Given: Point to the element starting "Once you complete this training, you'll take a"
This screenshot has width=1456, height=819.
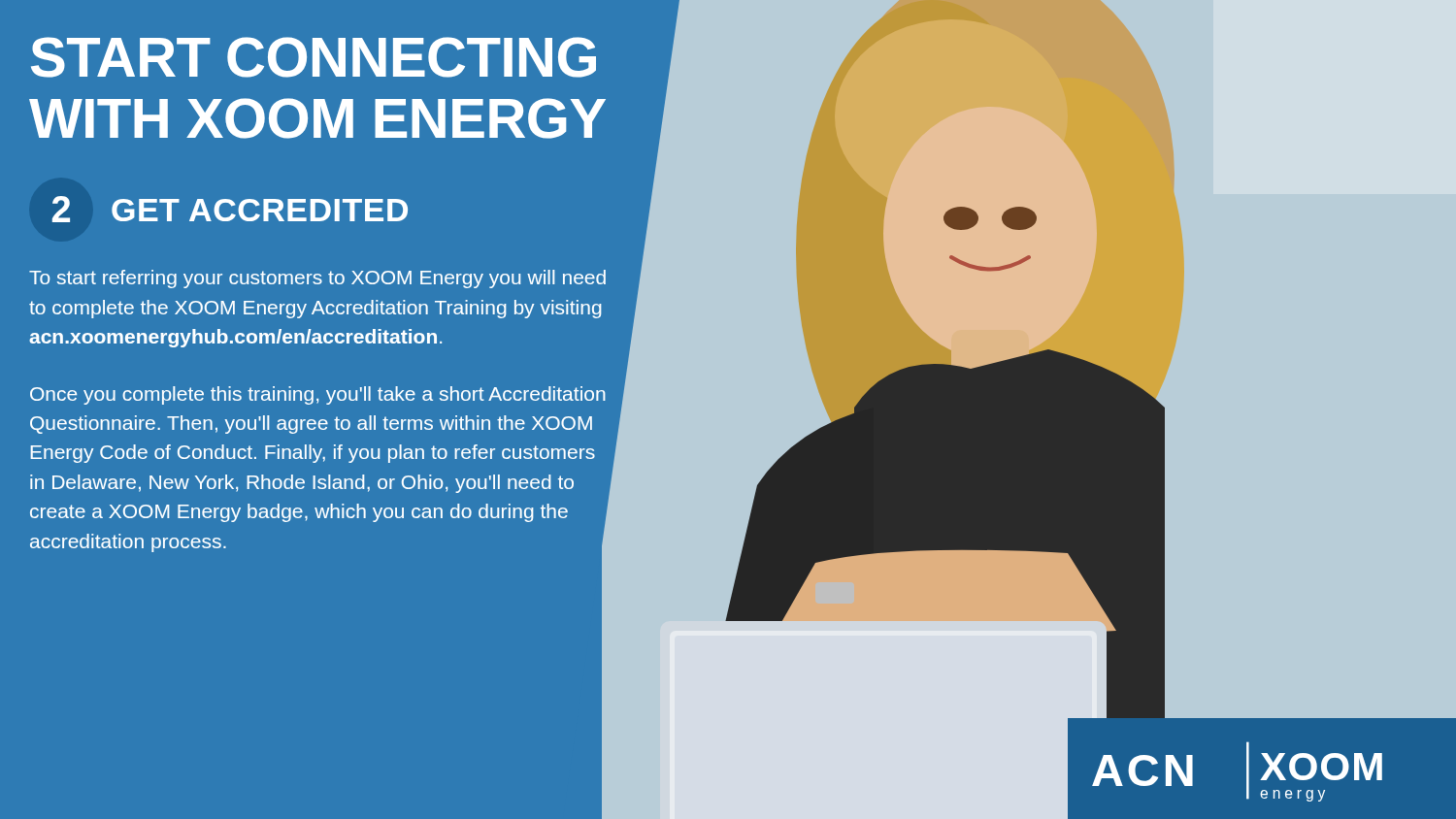Looking at the screenshot, I should click(x=318, y=467).
